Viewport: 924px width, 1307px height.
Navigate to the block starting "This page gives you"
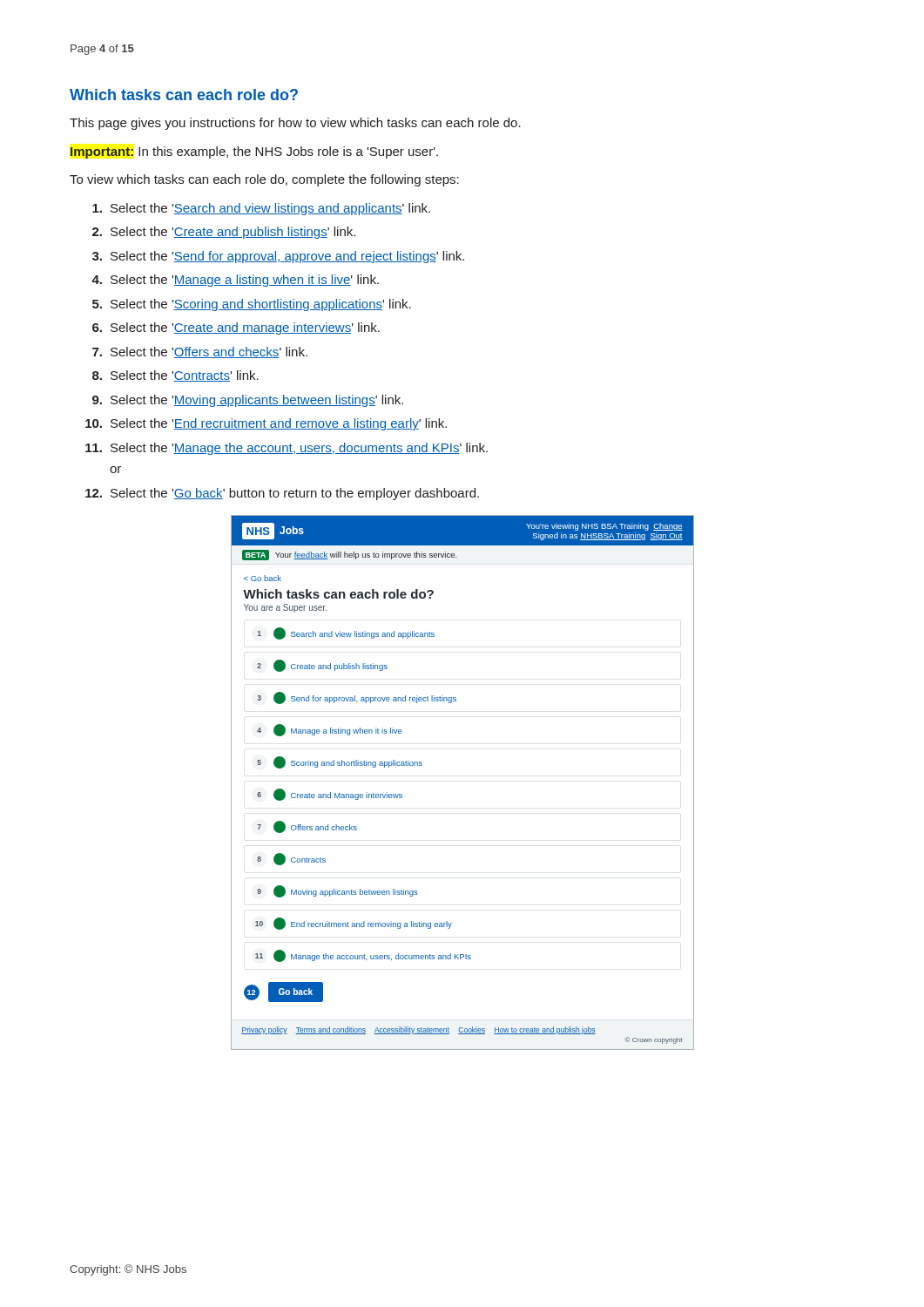coord(295,122)
